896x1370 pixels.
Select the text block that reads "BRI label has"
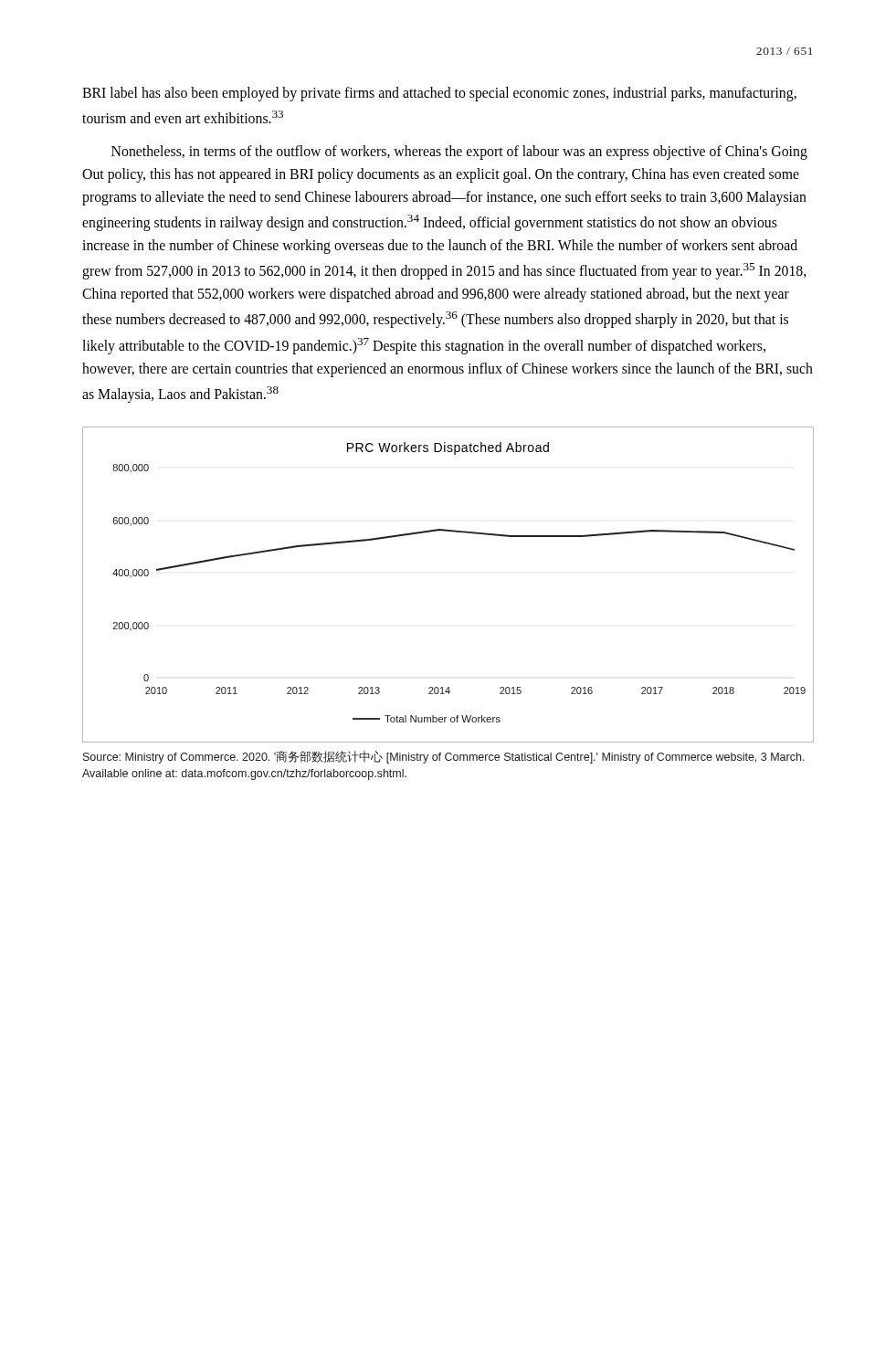click(448, 244)
